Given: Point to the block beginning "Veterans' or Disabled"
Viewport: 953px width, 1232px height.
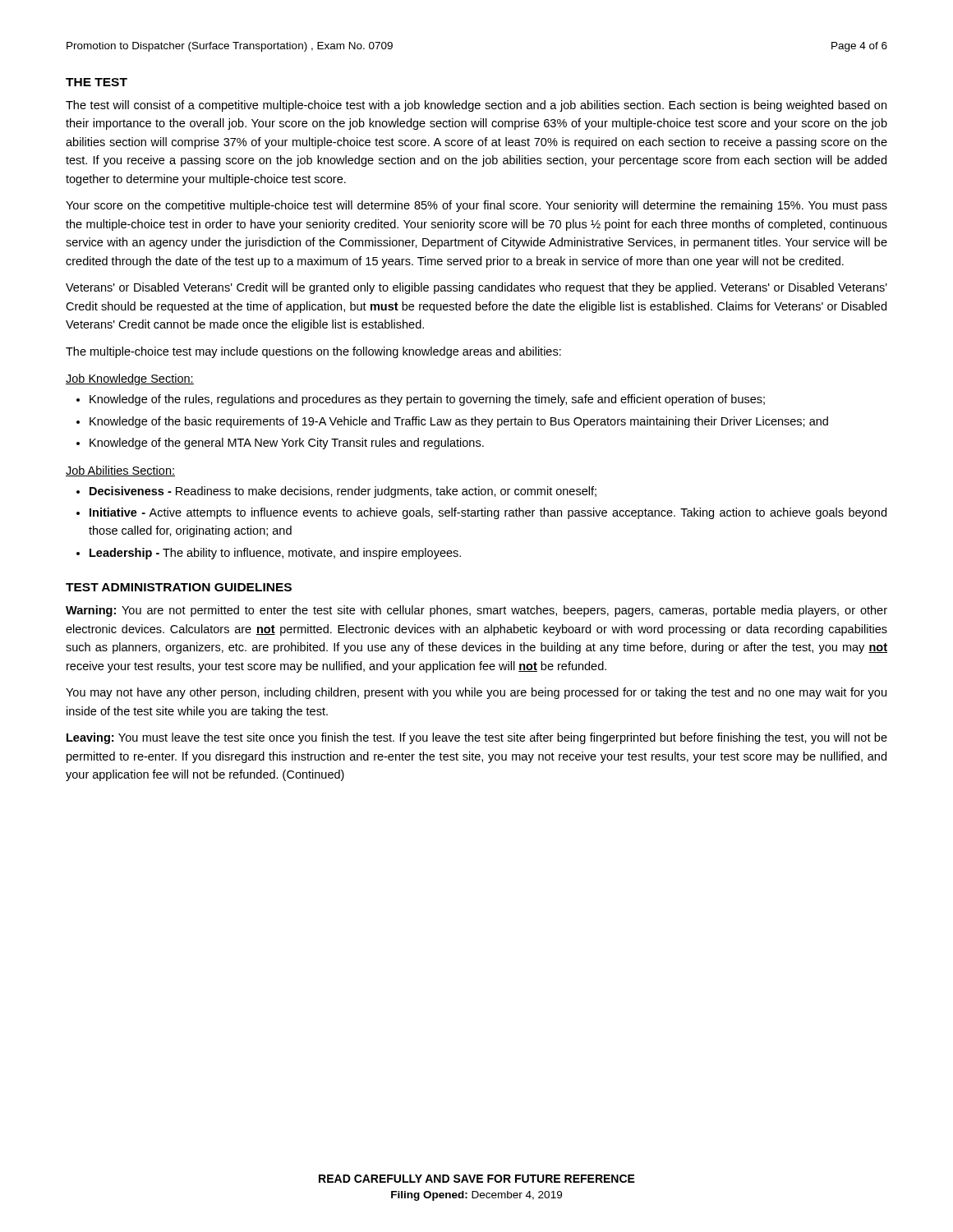Looking at the screenshot, I should [476, 306].
